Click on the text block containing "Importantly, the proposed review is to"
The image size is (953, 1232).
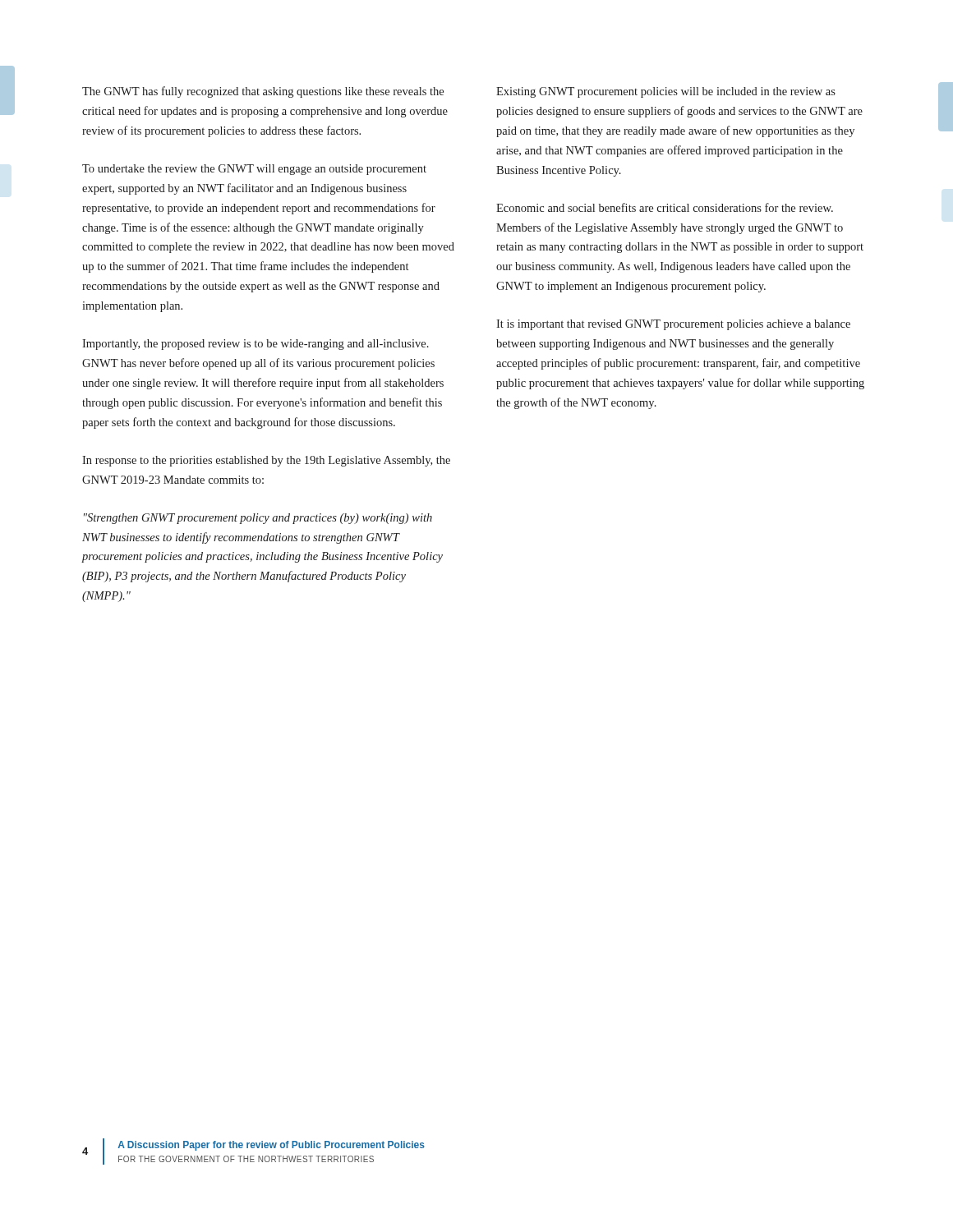(269, 384)
